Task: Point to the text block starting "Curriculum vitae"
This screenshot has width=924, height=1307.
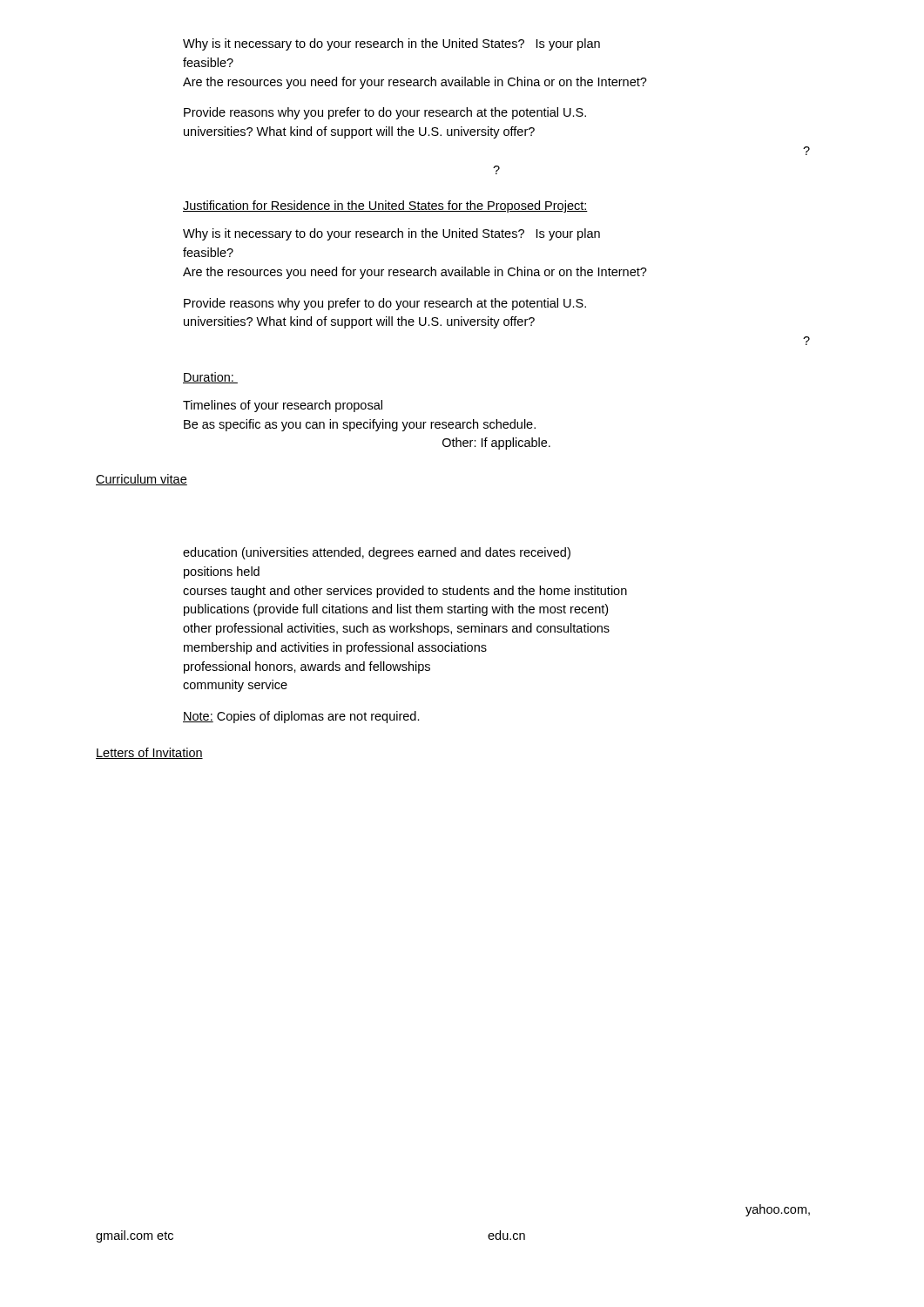Action: point(141,479)
